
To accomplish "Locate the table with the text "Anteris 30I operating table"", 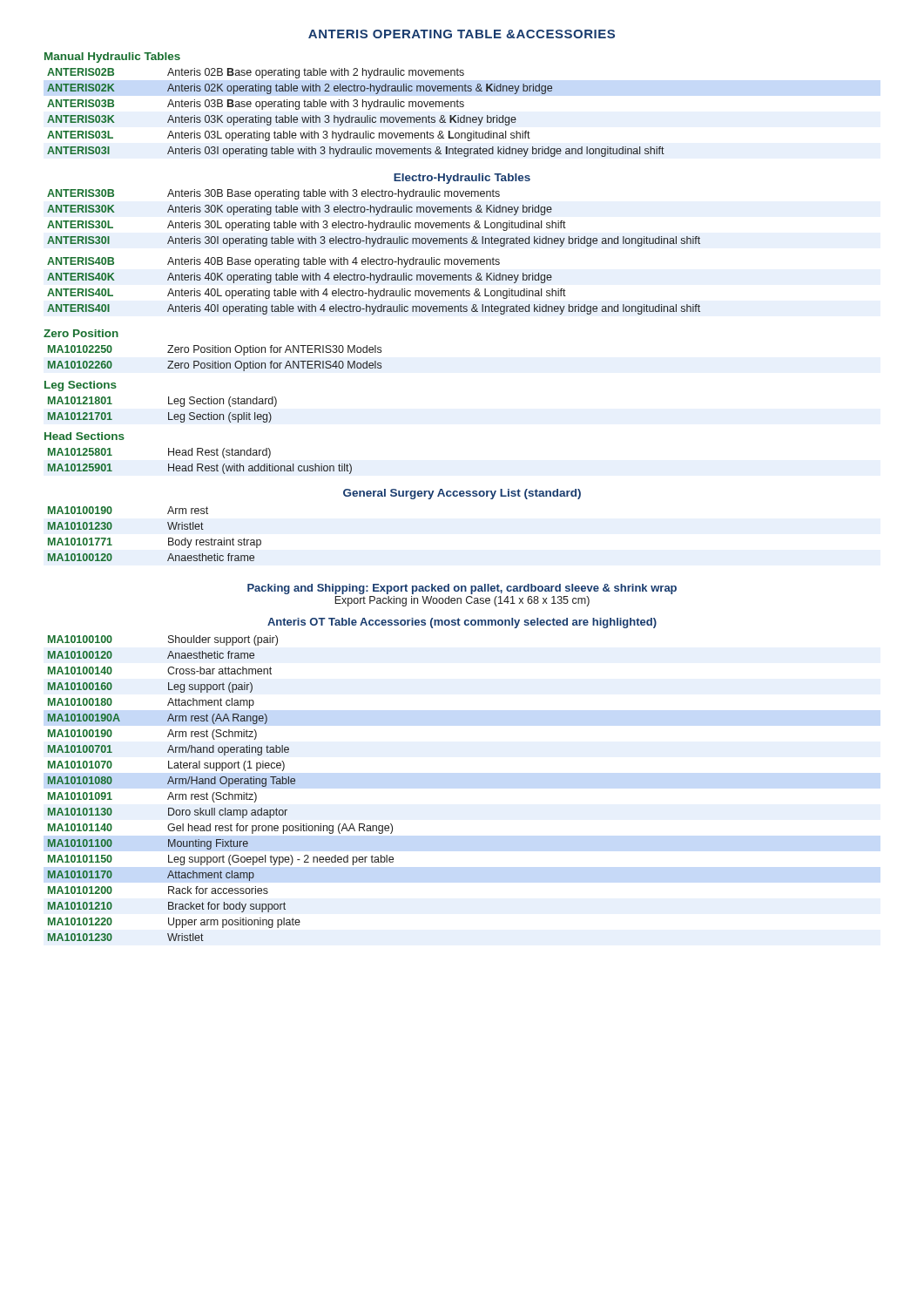I will click(x=462, y=217).
